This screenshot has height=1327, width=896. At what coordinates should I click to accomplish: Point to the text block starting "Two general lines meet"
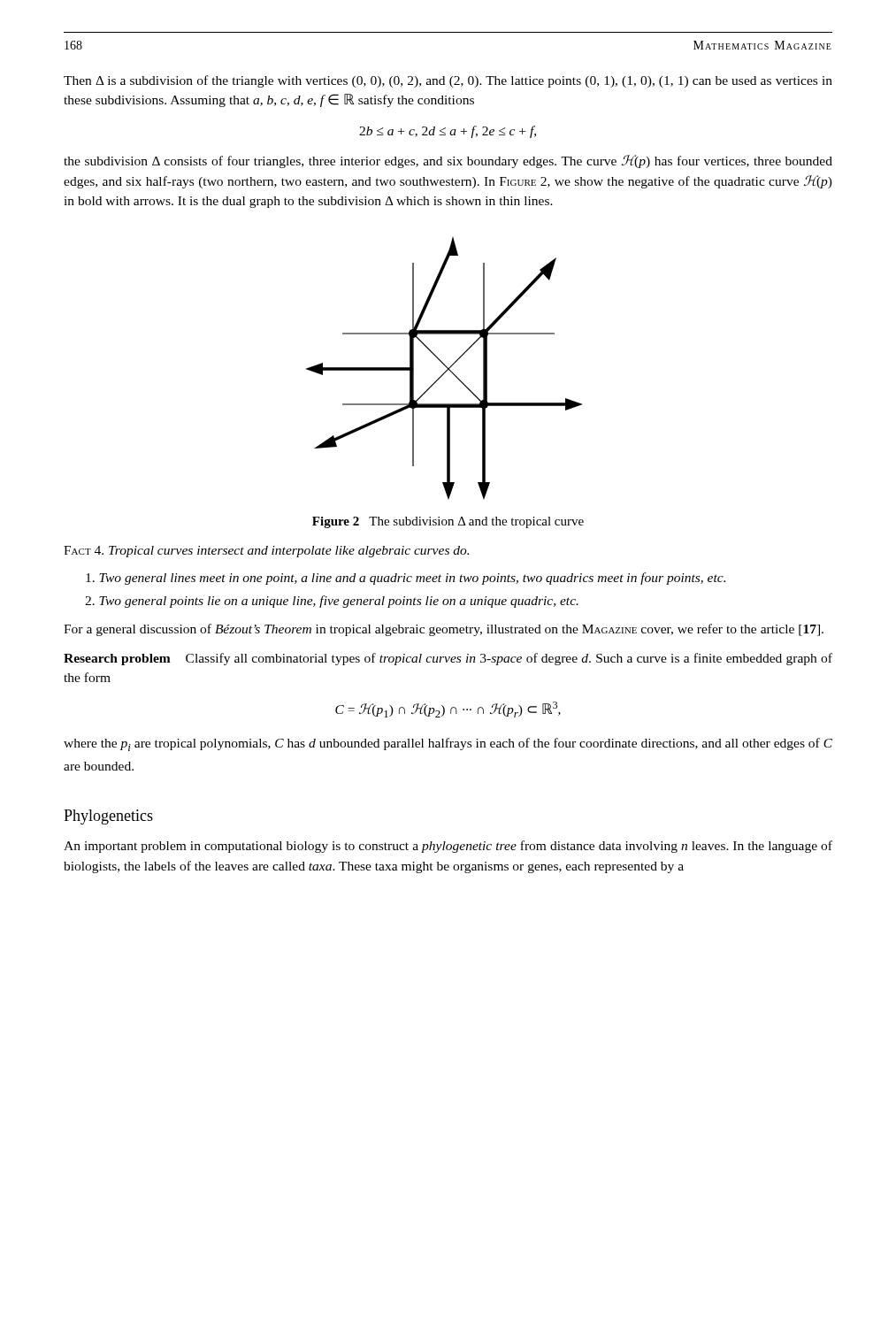coord(406,577)
